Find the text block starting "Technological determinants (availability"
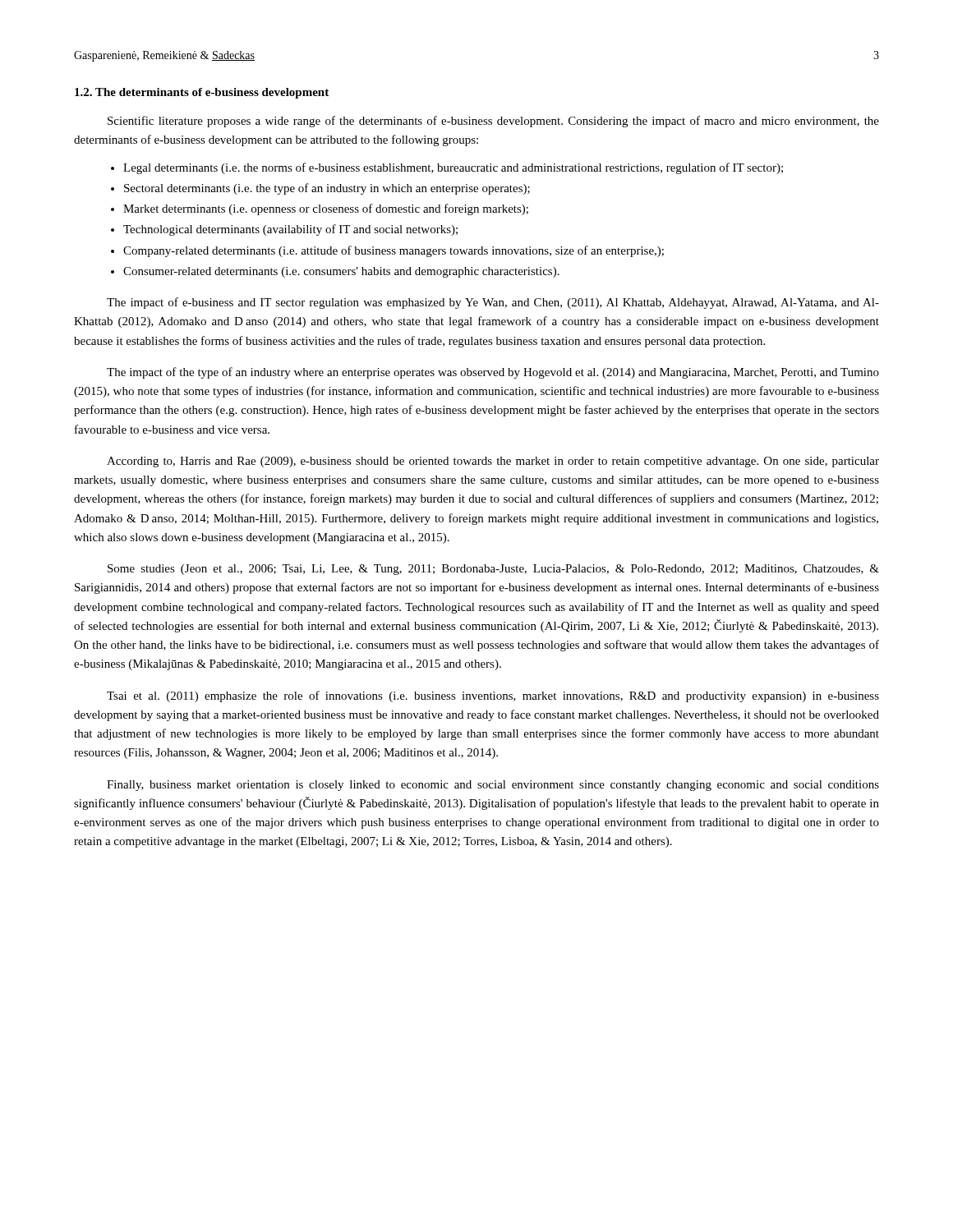The width and height of the screenshot is (953, 1232). coord(291,229)
